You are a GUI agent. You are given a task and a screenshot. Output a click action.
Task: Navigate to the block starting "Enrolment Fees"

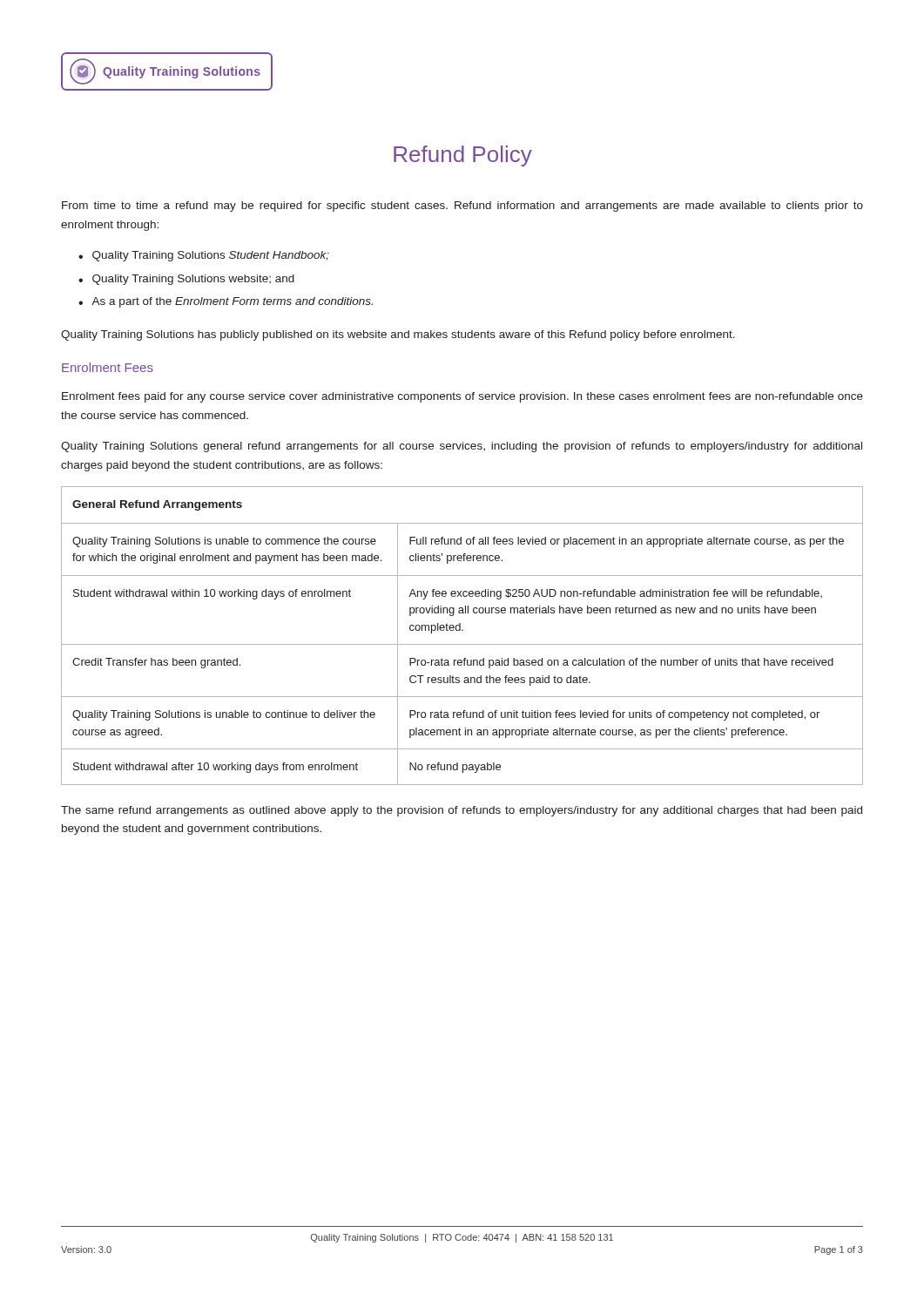(107, 367)
